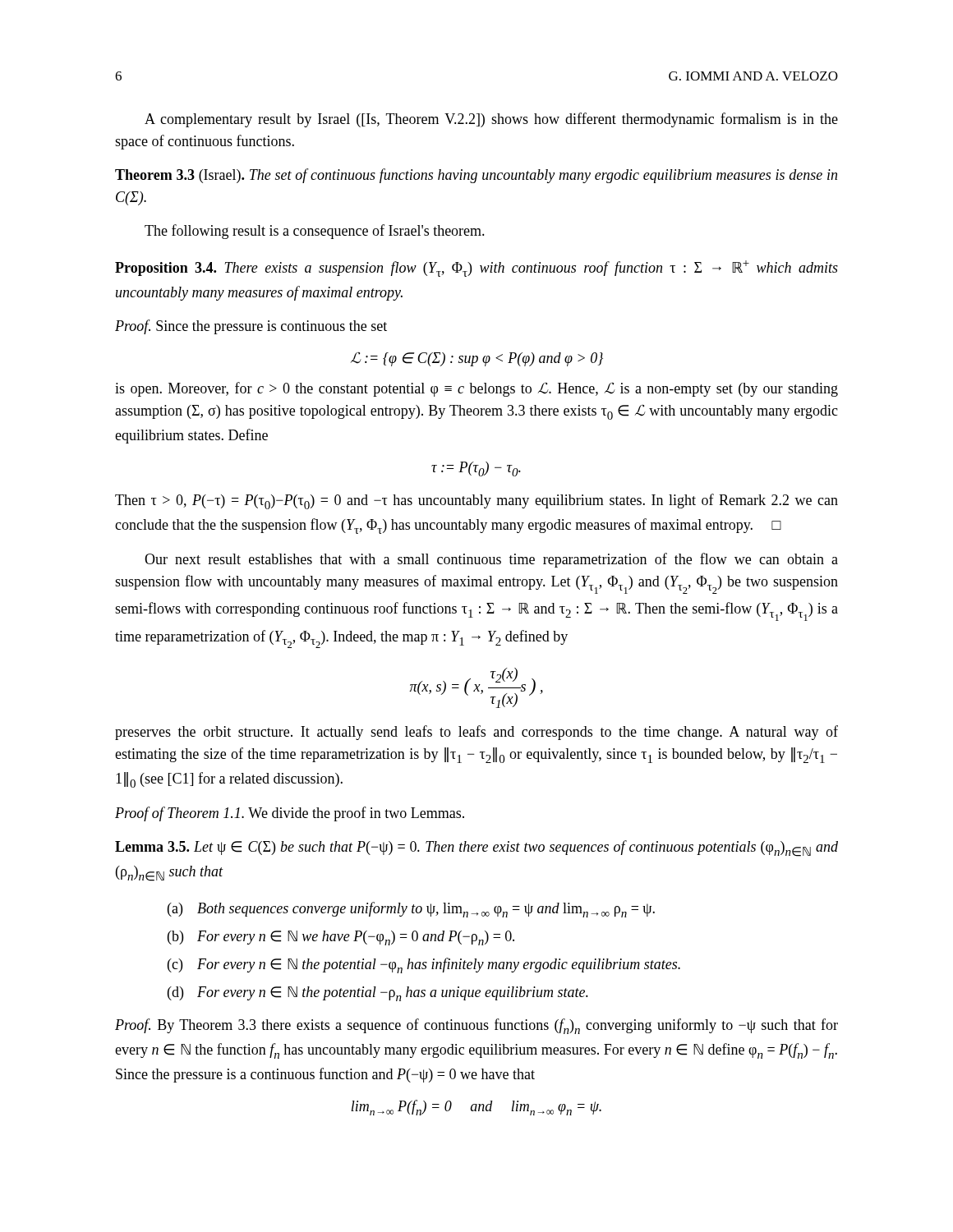The width and height of the screenshot is (953, 1232).
Task: Locate the text block that reads "A complementary result"
Action: [x=476, y=130]
